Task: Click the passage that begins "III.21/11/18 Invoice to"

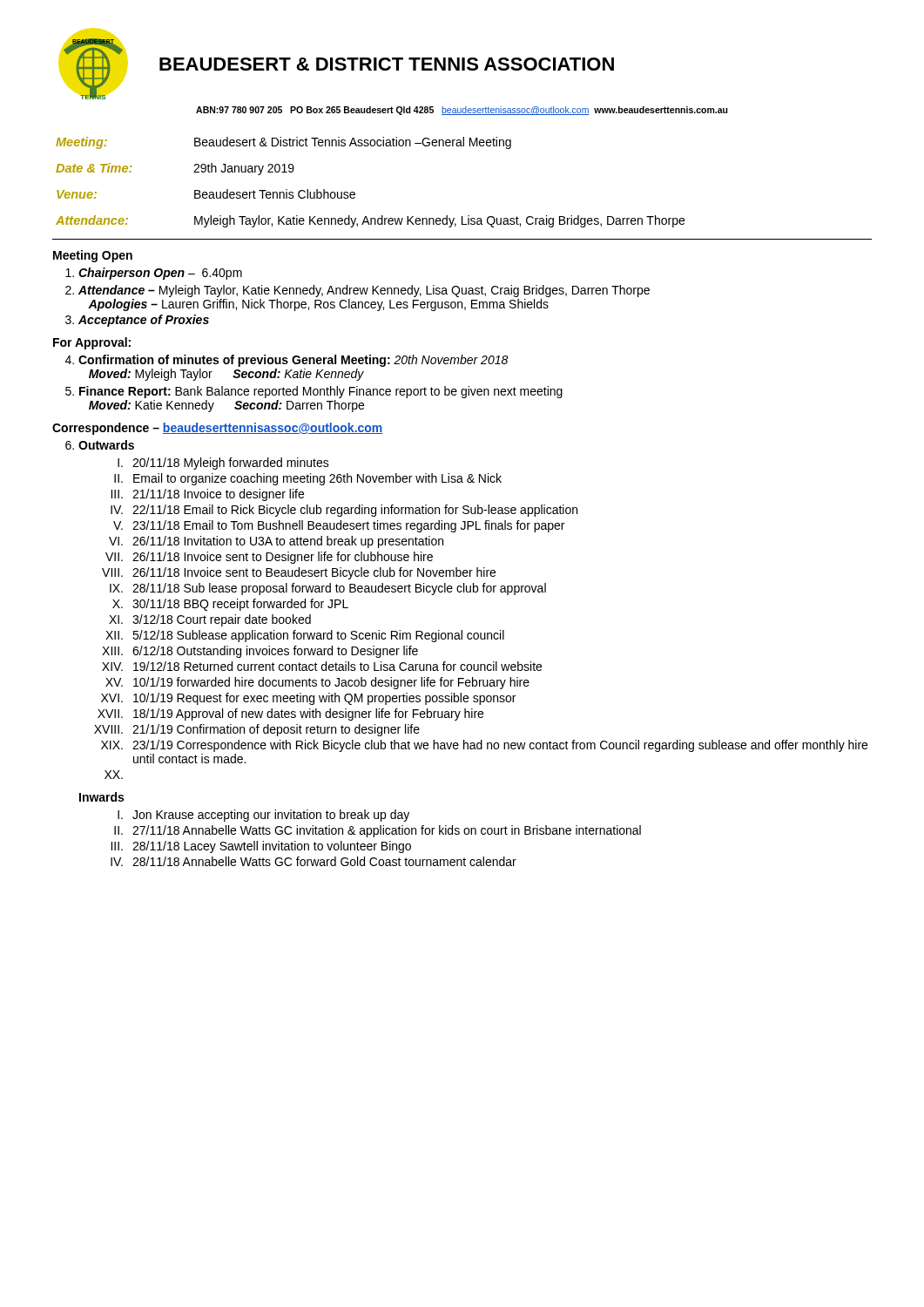Action: pyautogui.click(x=191, y=494)
